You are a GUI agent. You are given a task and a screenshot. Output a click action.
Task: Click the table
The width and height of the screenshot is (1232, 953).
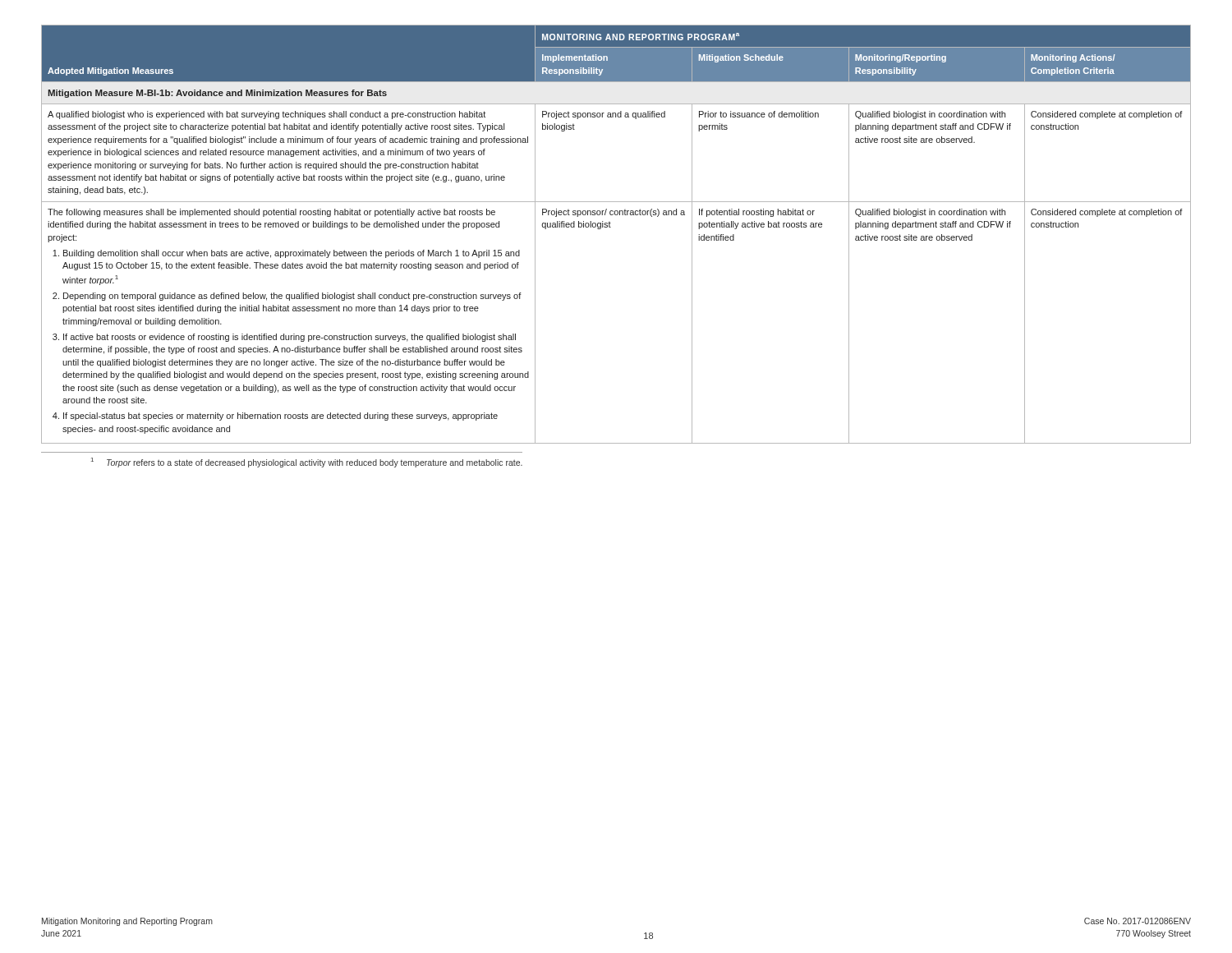click(x=616, y=234)
